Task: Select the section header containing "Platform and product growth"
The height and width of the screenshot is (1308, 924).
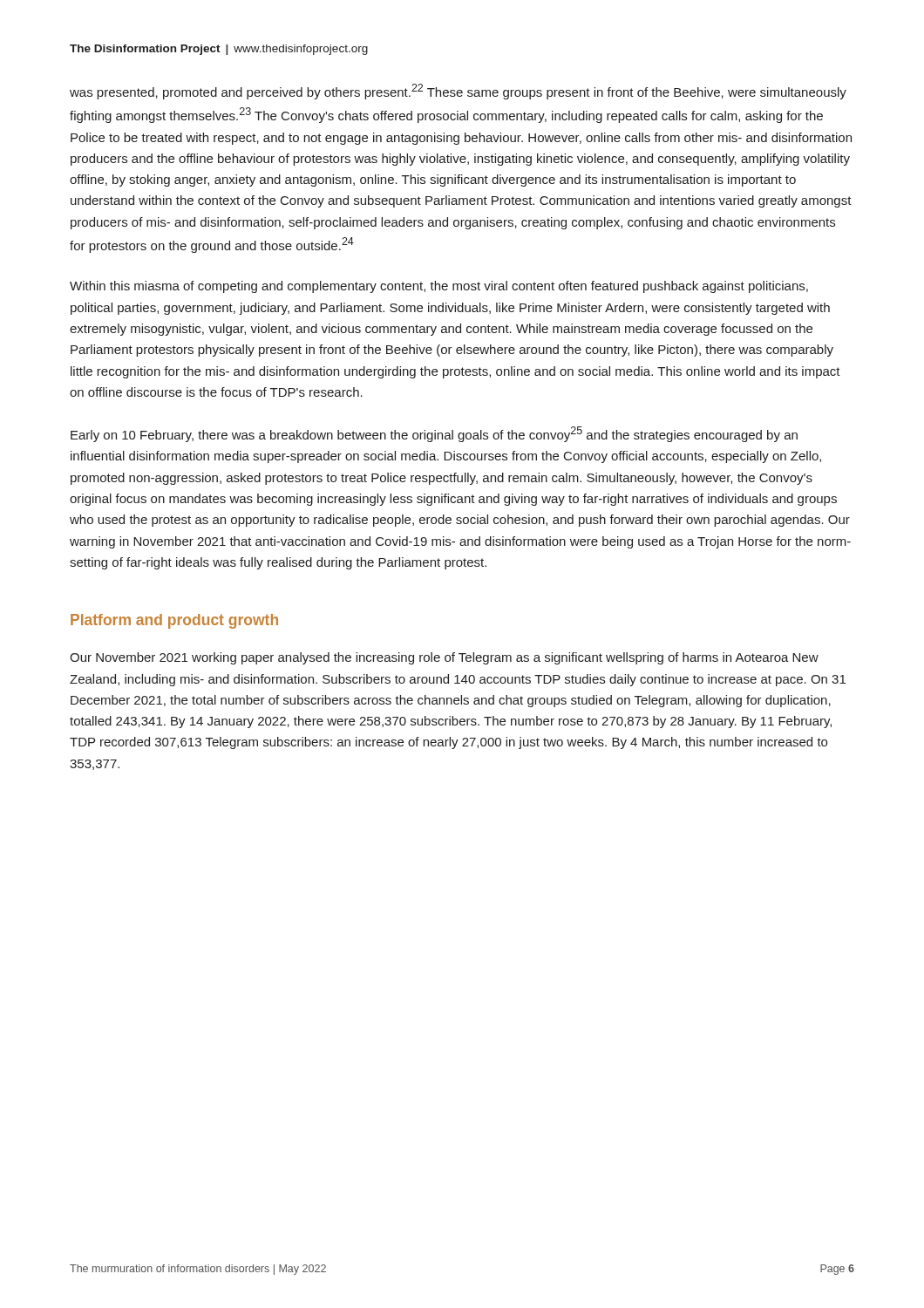Action: click(x=174, y=620)
